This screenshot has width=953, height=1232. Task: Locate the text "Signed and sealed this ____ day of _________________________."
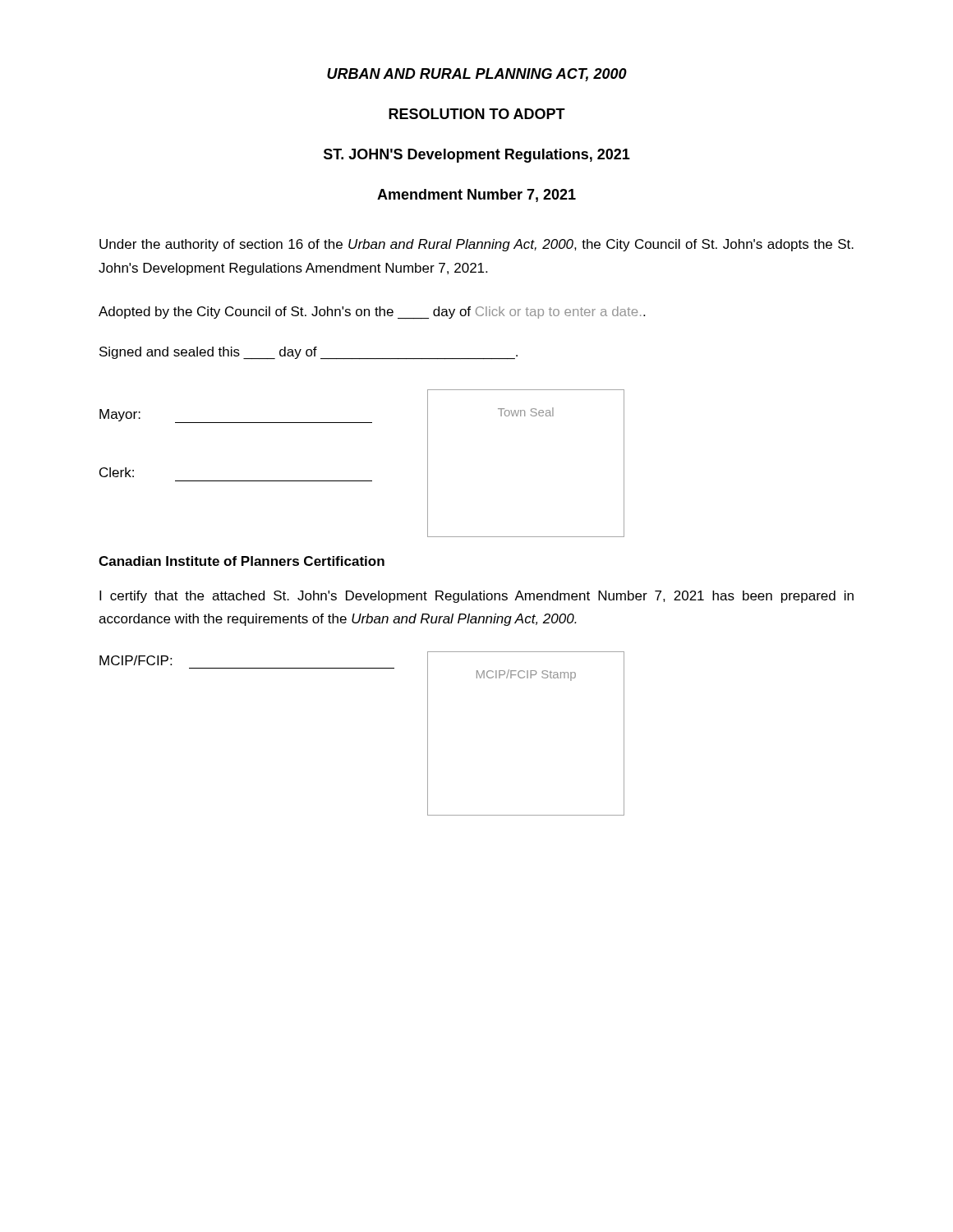309,352
